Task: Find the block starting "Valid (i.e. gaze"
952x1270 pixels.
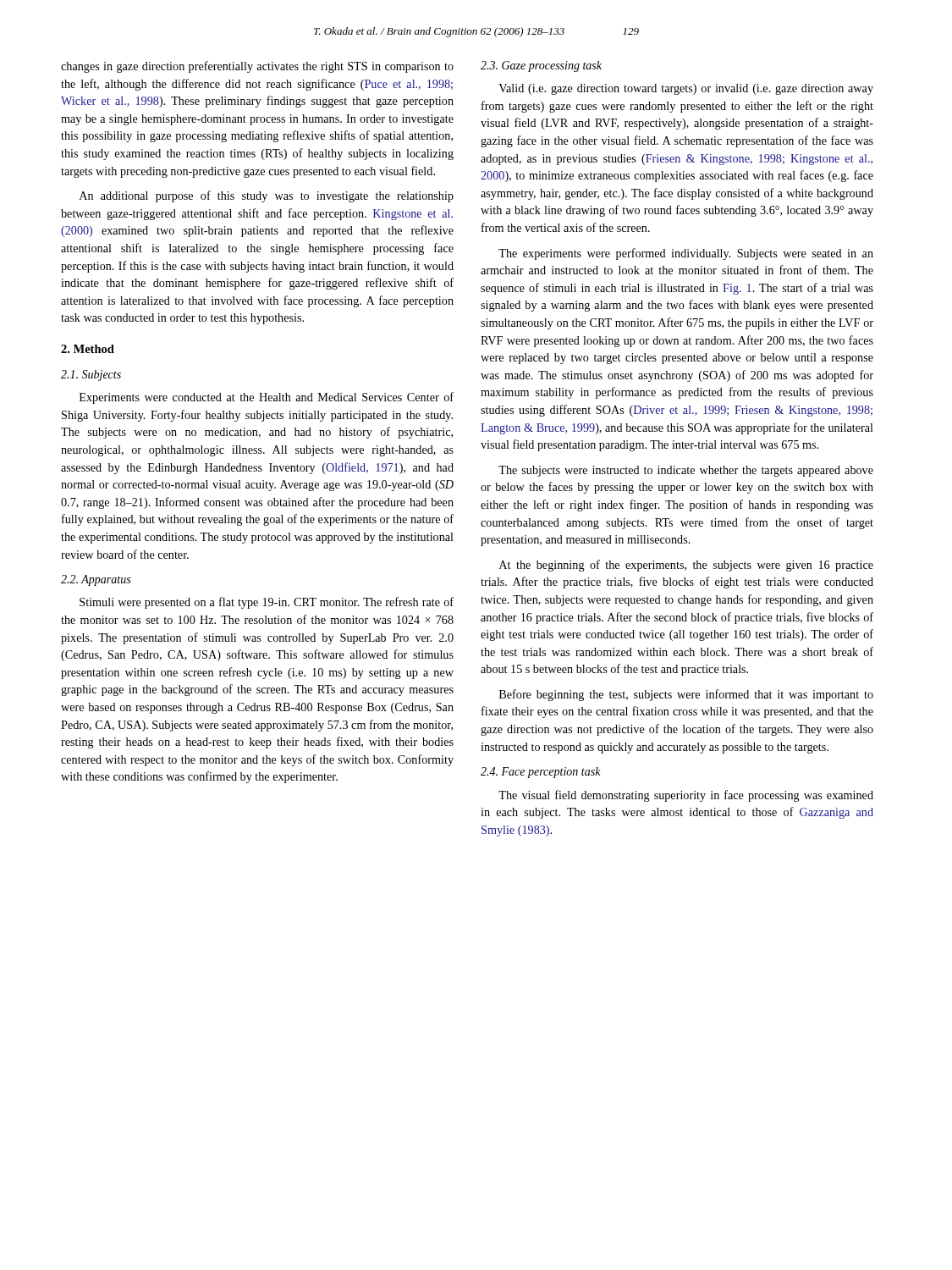Action: (677, 158)
